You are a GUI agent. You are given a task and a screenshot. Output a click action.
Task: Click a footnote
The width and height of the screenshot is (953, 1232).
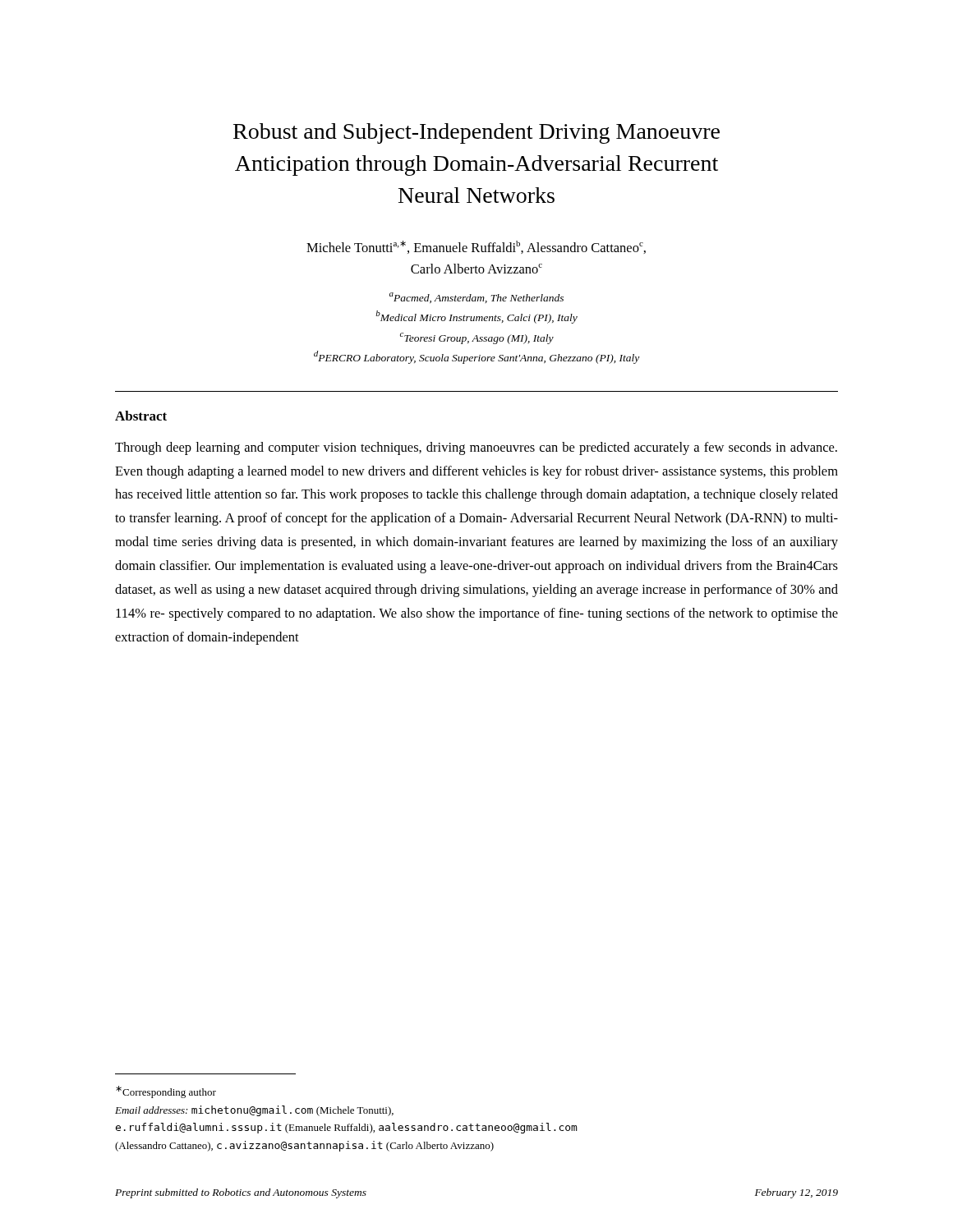click(346, 1117)
